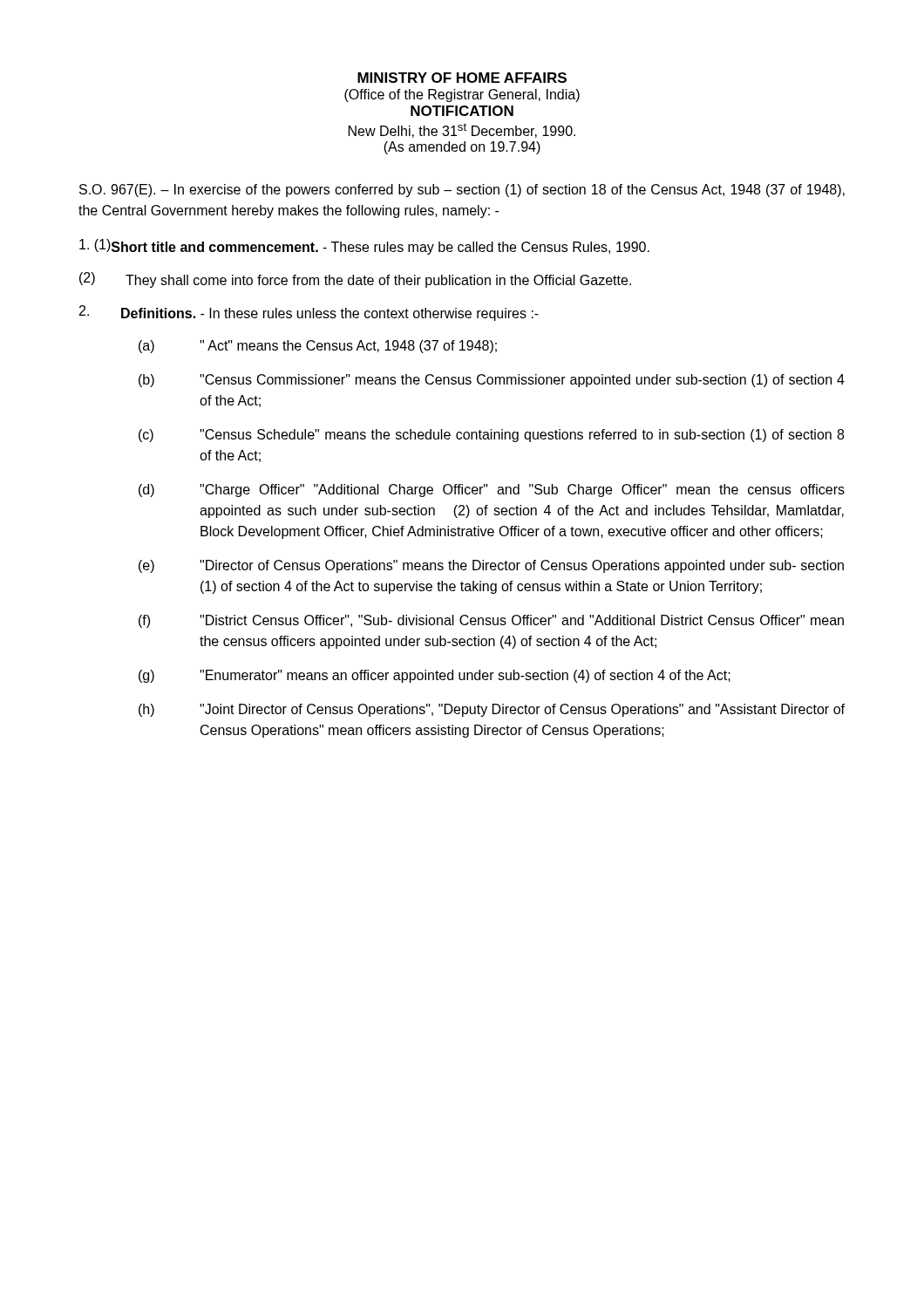Click on the passage starting "(1) Short title and commencement. - These rules"
This screenshot has height=1308, width=924.
click(x=462, y=248)
